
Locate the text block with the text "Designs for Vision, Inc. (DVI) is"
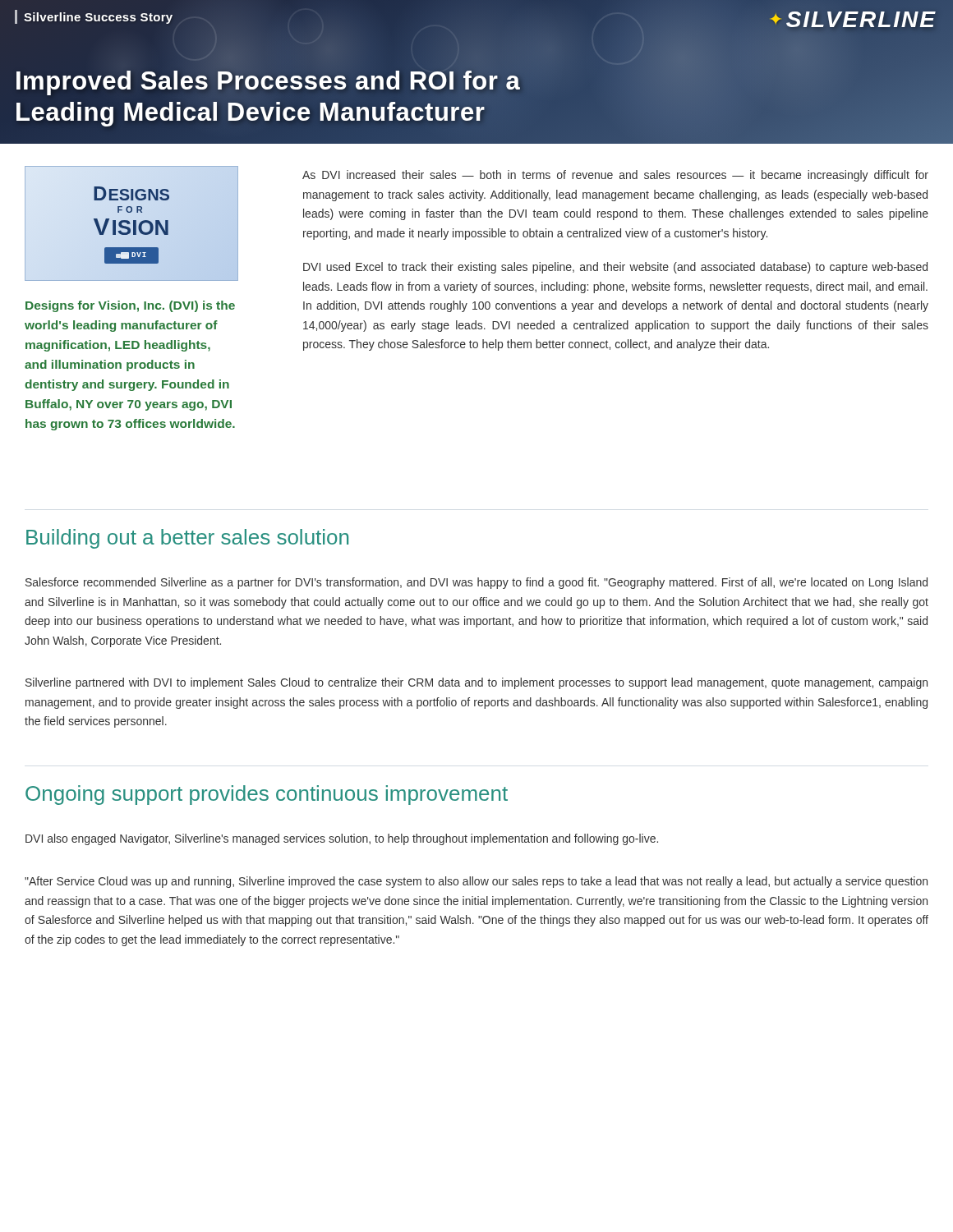tap(131, 365)
